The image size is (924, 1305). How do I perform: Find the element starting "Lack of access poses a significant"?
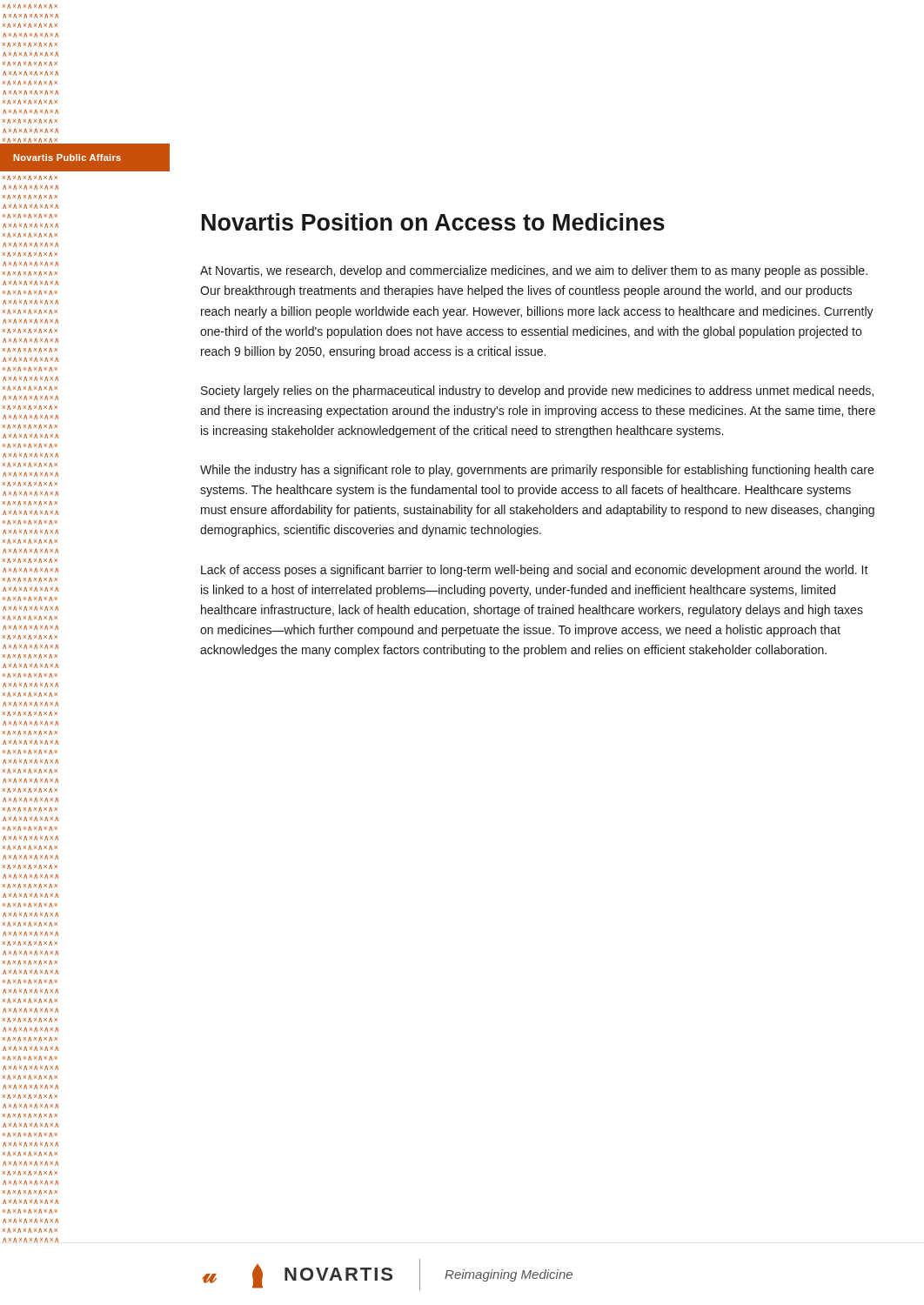point(534,610)
